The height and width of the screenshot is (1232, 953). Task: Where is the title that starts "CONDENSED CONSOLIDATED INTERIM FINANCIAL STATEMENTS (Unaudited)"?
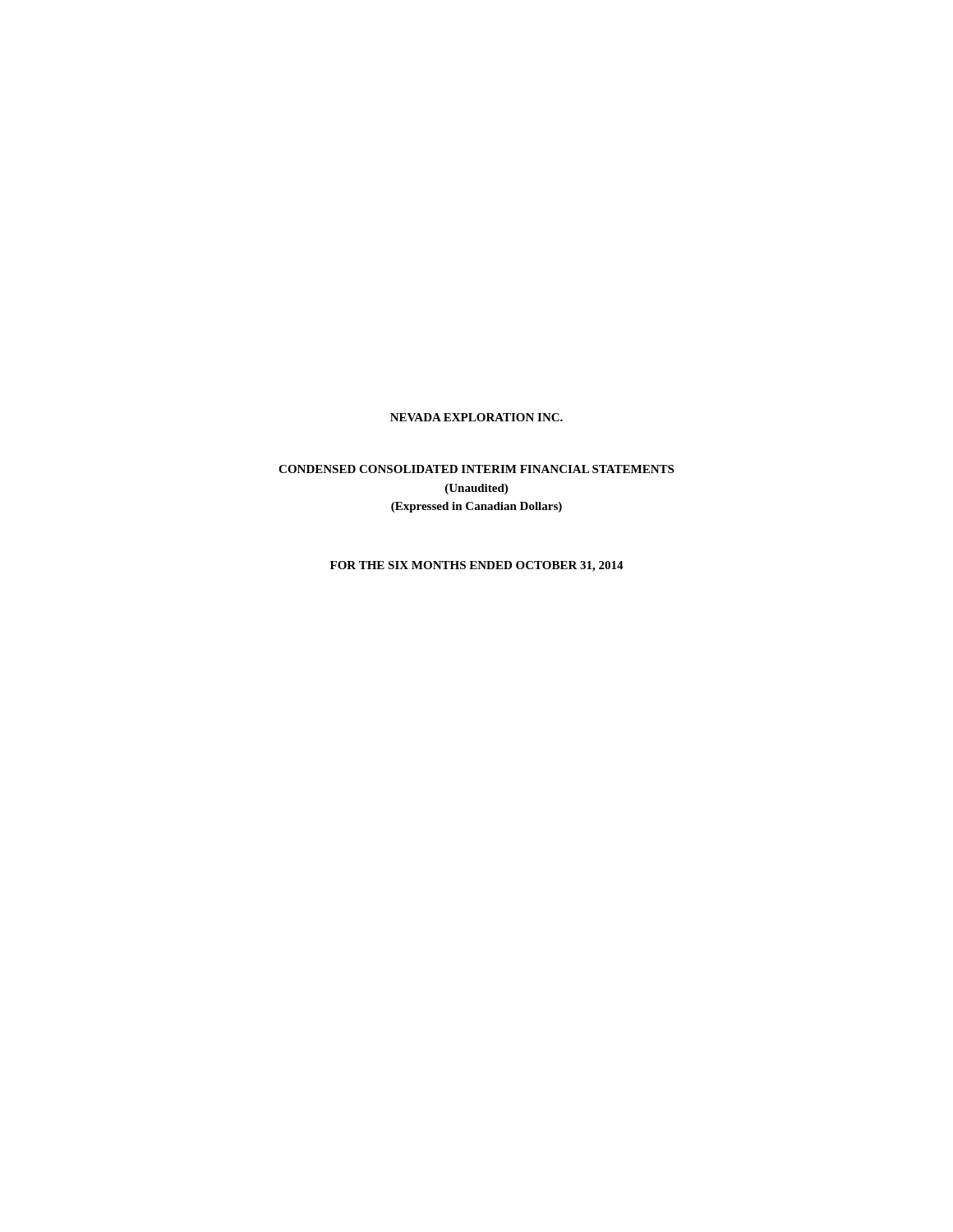coord(476,487)
